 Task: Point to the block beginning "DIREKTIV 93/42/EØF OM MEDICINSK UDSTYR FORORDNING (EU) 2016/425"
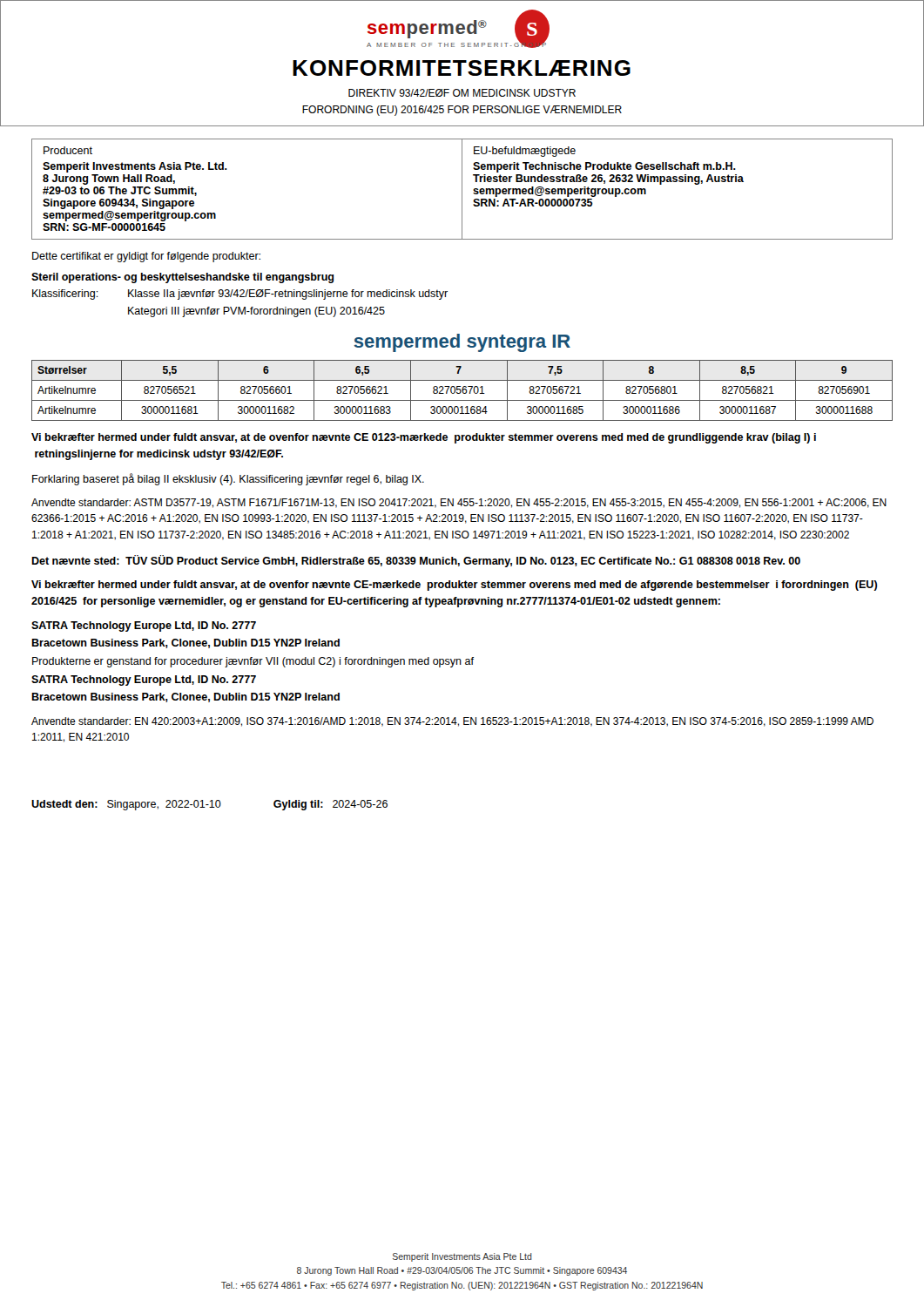tap(462, 102)
